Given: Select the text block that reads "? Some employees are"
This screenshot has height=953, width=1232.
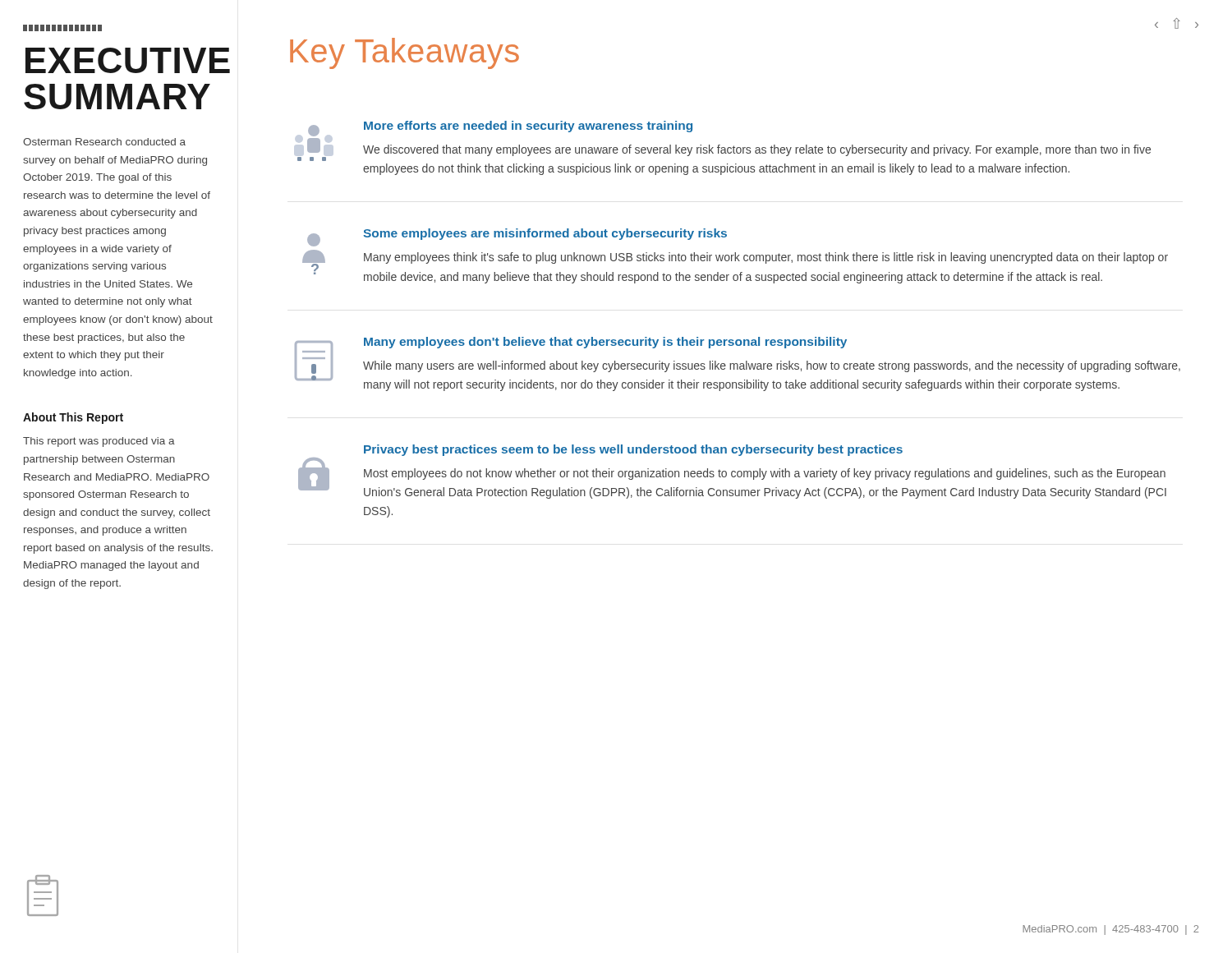Looking at the screenshot, I should [x=735, y=256].
